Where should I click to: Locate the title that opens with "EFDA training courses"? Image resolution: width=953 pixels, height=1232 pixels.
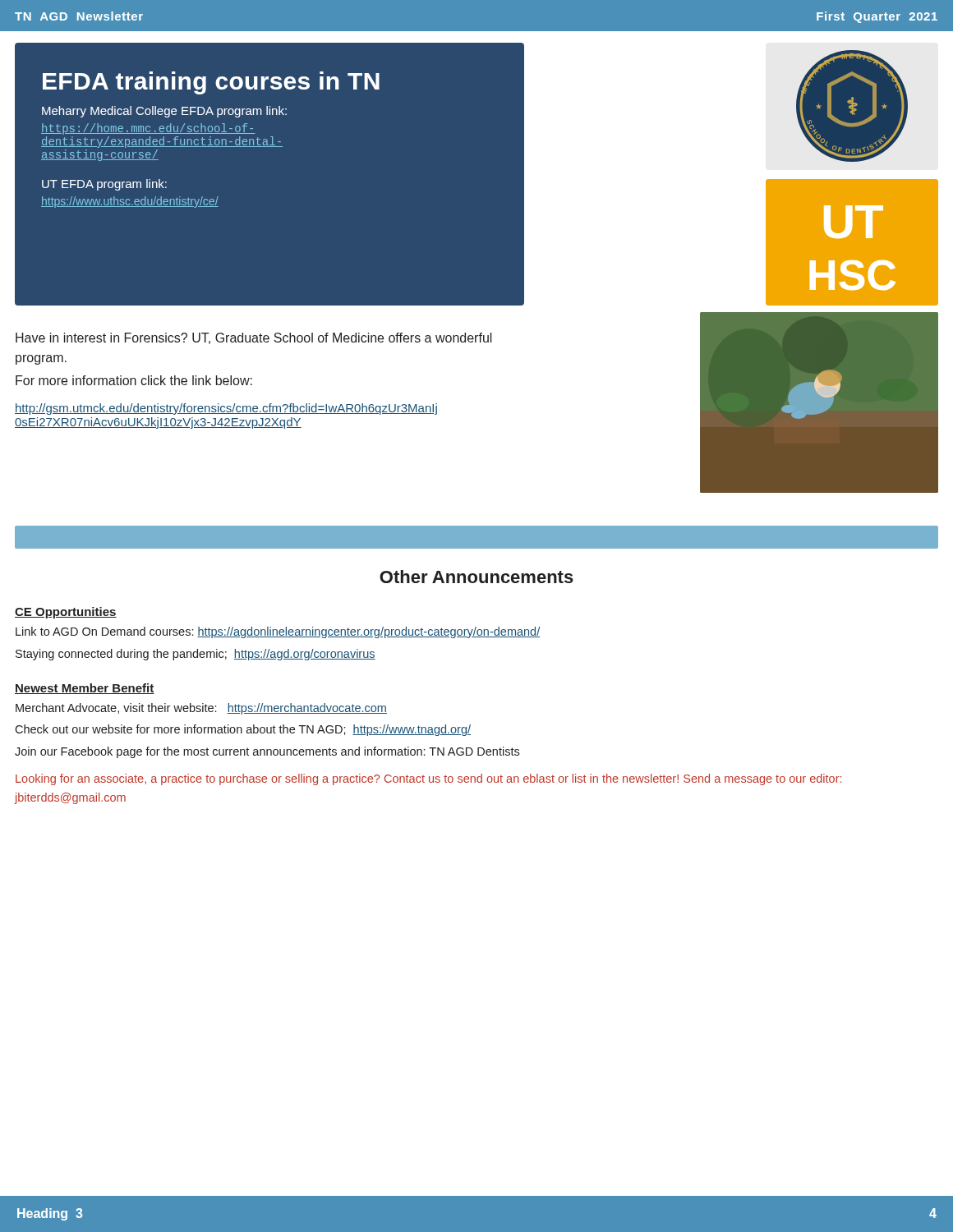[x=269, y=138]
